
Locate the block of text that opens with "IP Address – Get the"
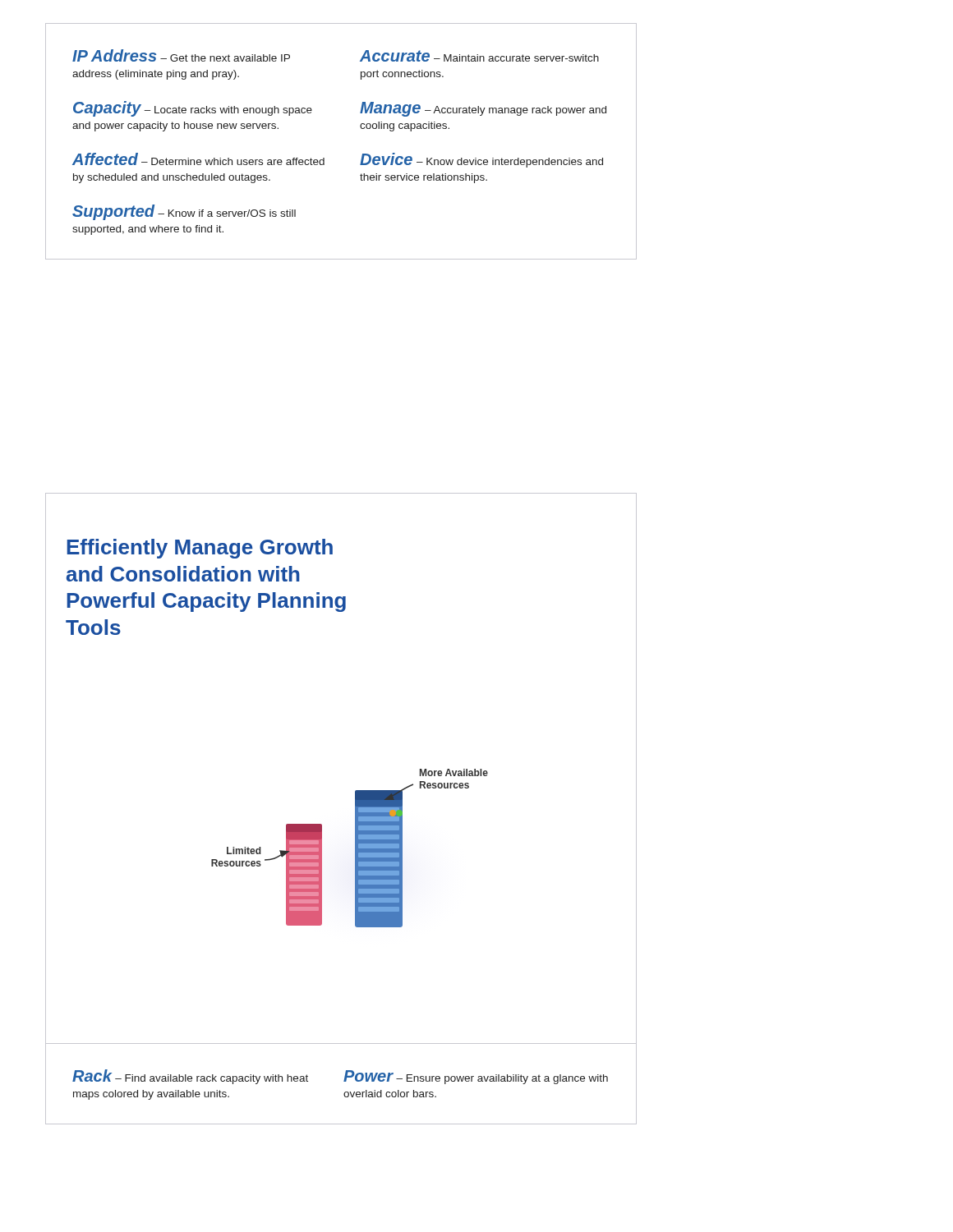pyautogui.click(x=181, y=63)
